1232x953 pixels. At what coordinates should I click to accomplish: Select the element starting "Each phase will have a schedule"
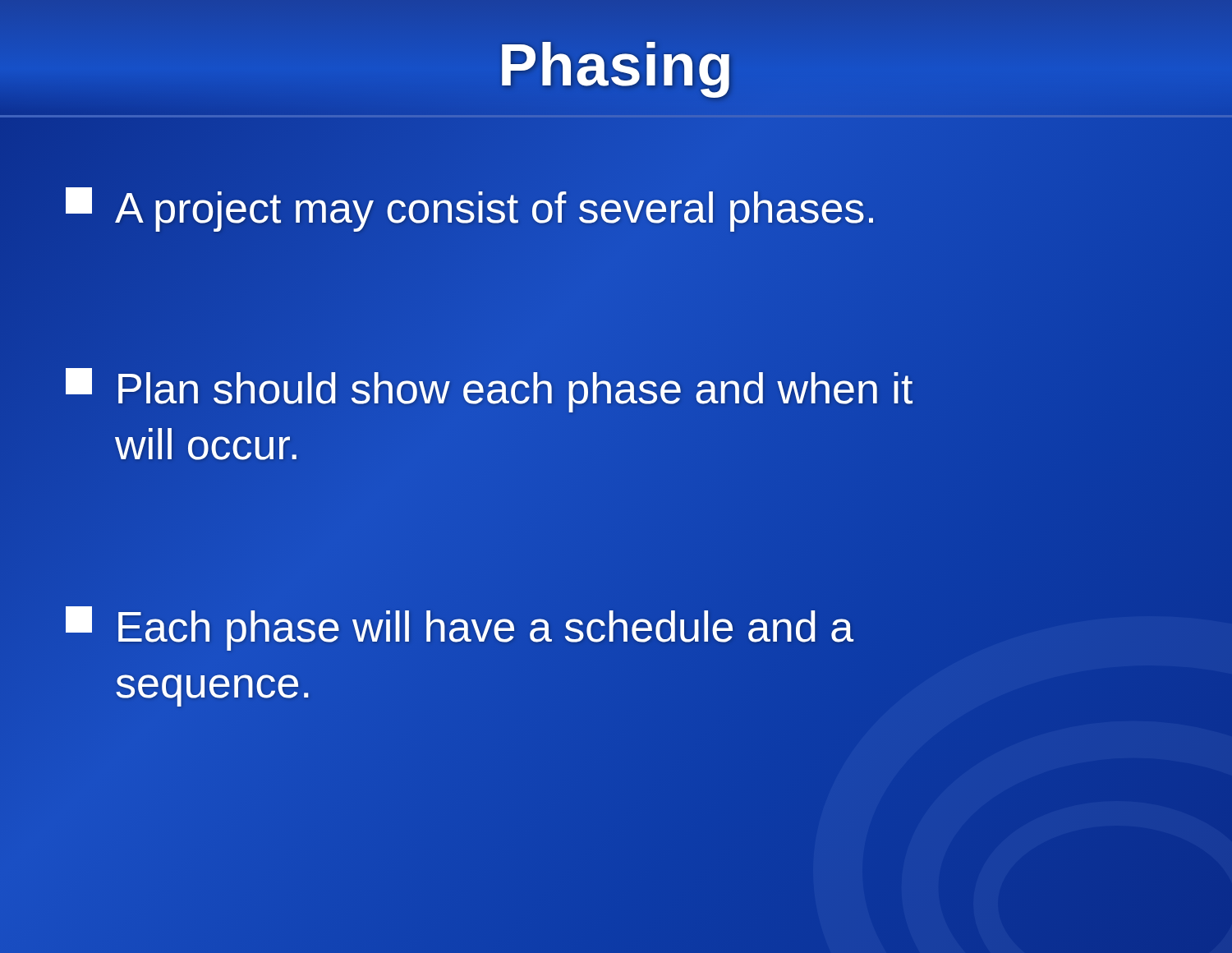click(x=460, y=655)
